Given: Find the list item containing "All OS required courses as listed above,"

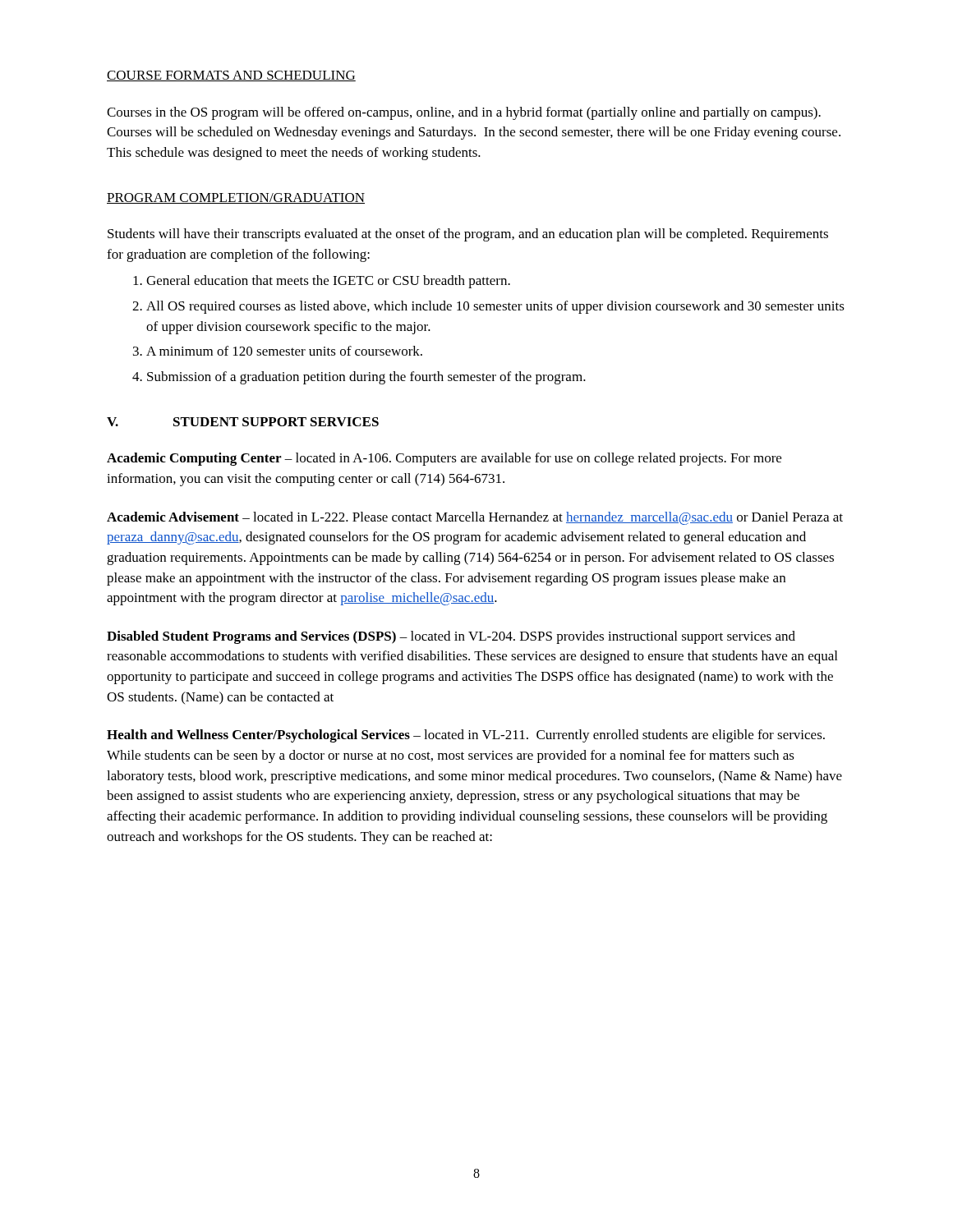Looking at the screenshot, I should click(496, 317).
